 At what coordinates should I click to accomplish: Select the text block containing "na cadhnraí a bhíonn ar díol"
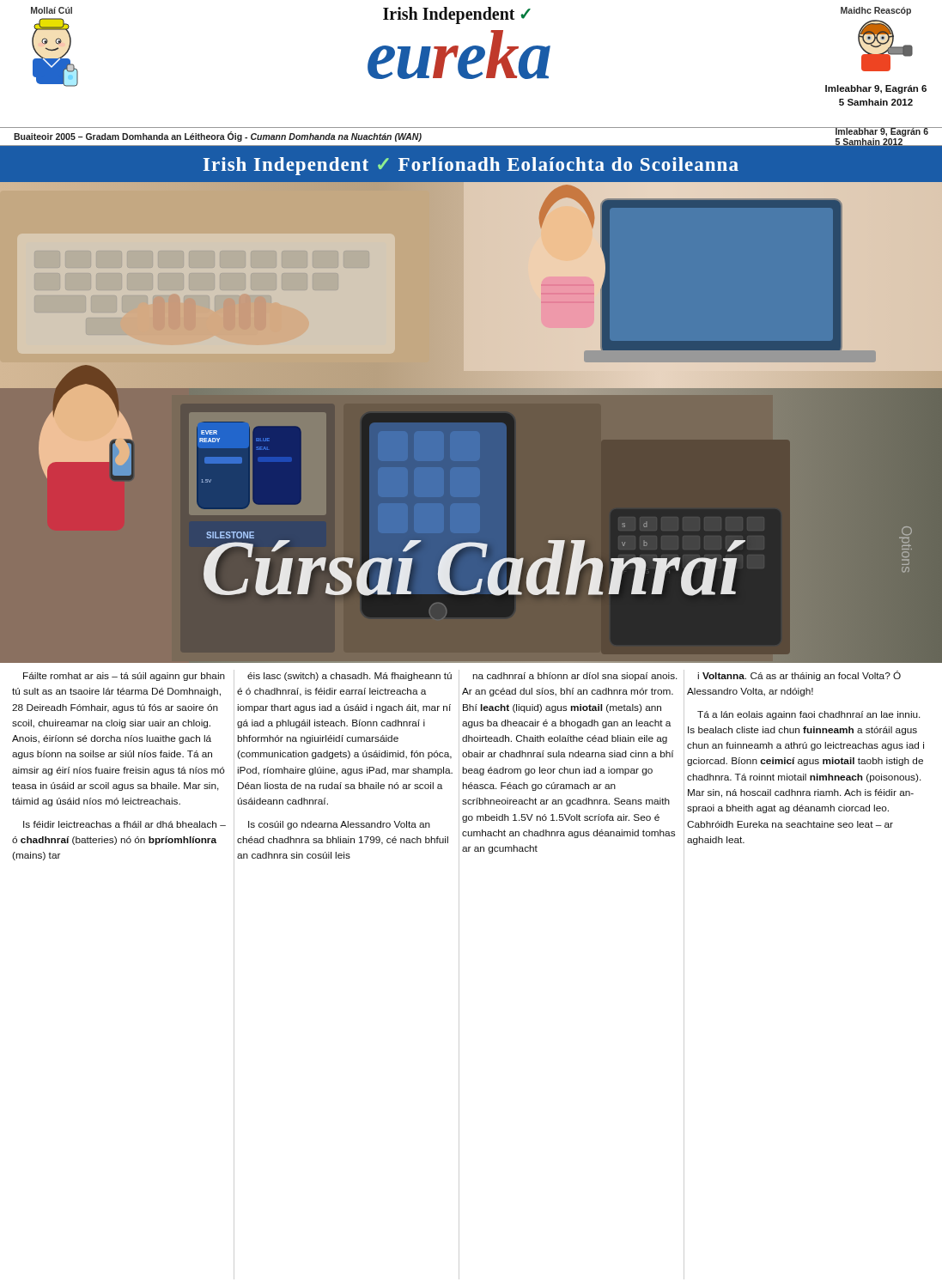pos(573,762)
